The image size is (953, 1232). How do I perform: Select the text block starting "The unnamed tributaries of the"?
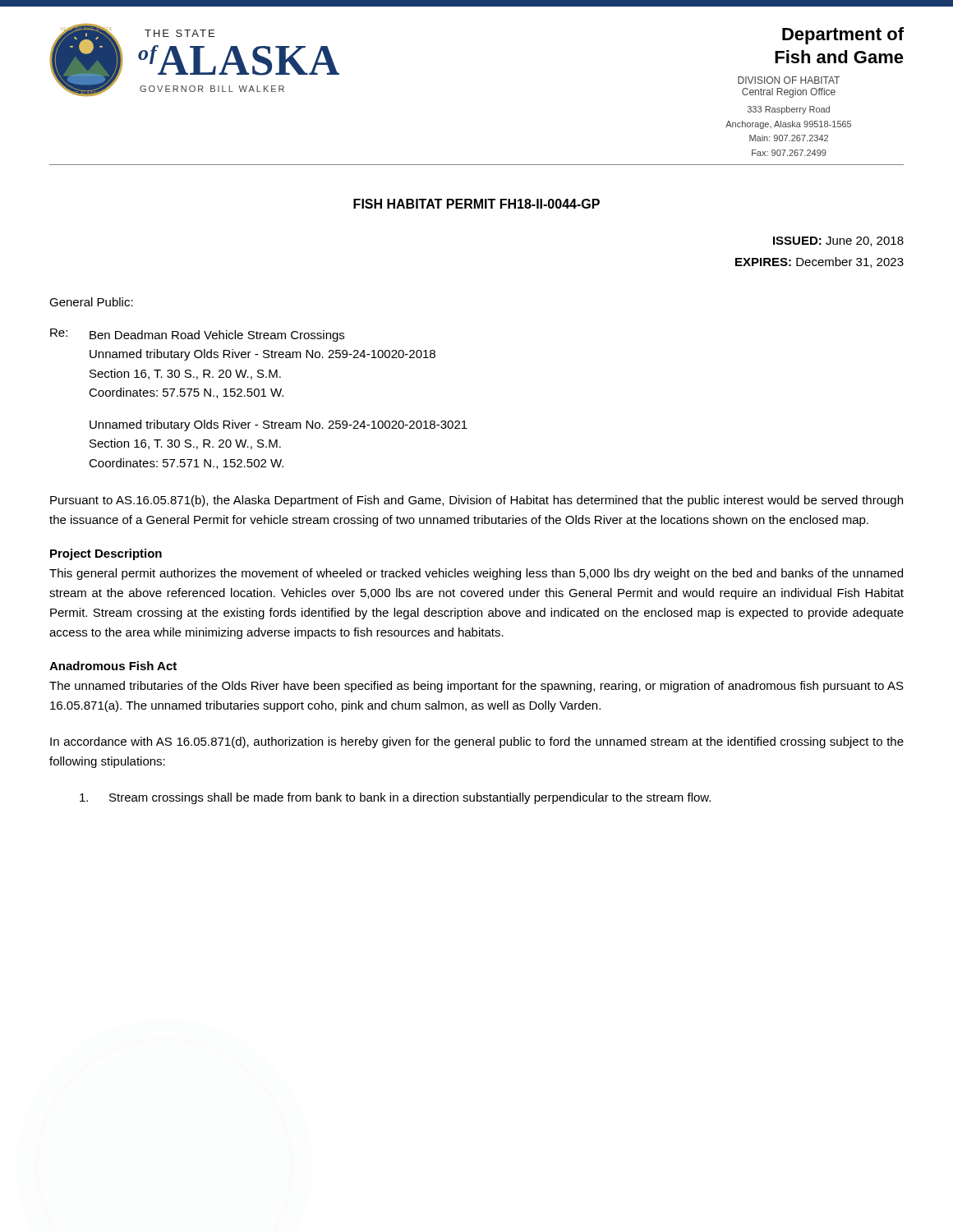coord(476,695)
